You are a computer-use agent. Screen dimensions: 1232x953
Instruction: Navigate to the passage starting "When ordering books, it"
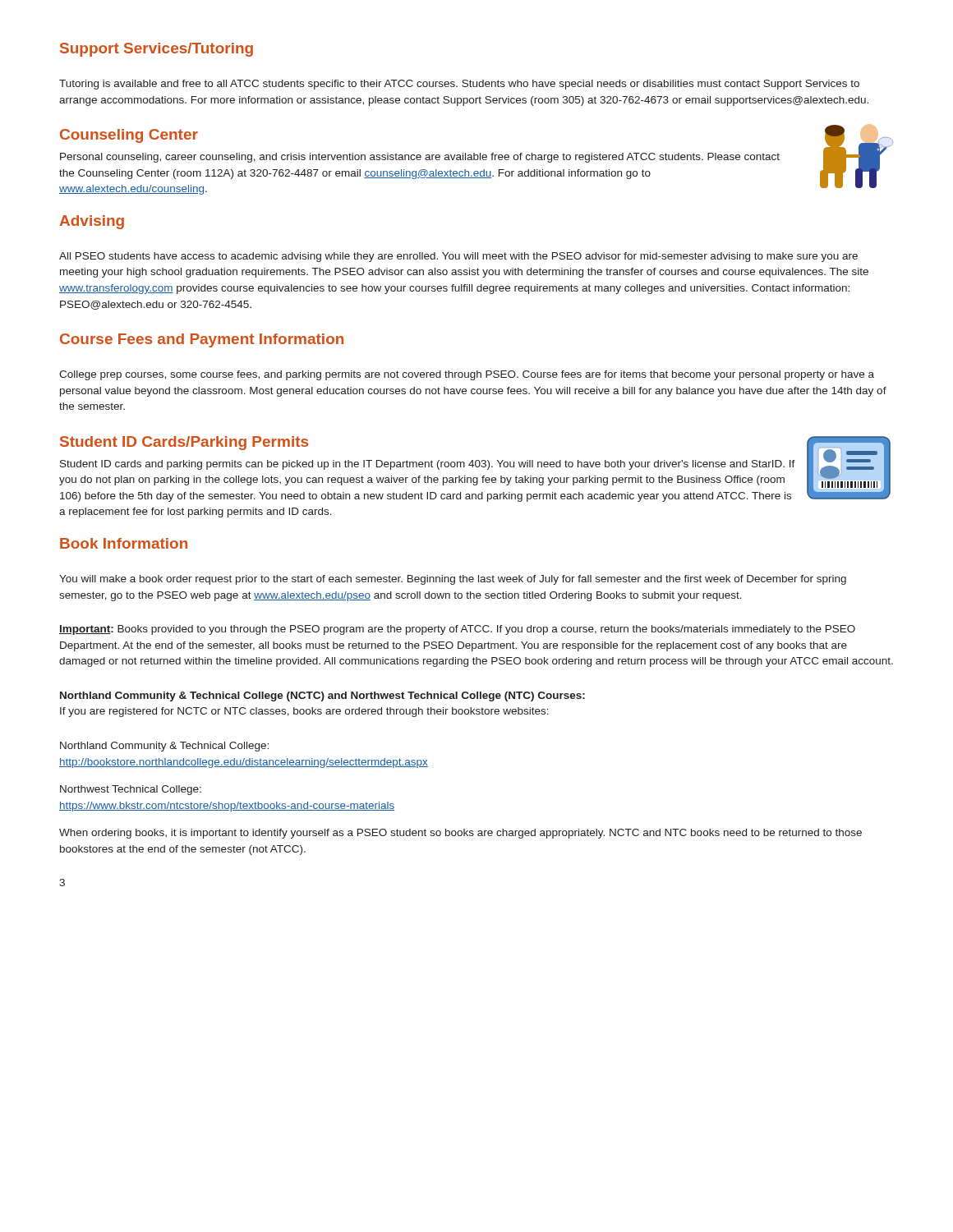(476, 841)
